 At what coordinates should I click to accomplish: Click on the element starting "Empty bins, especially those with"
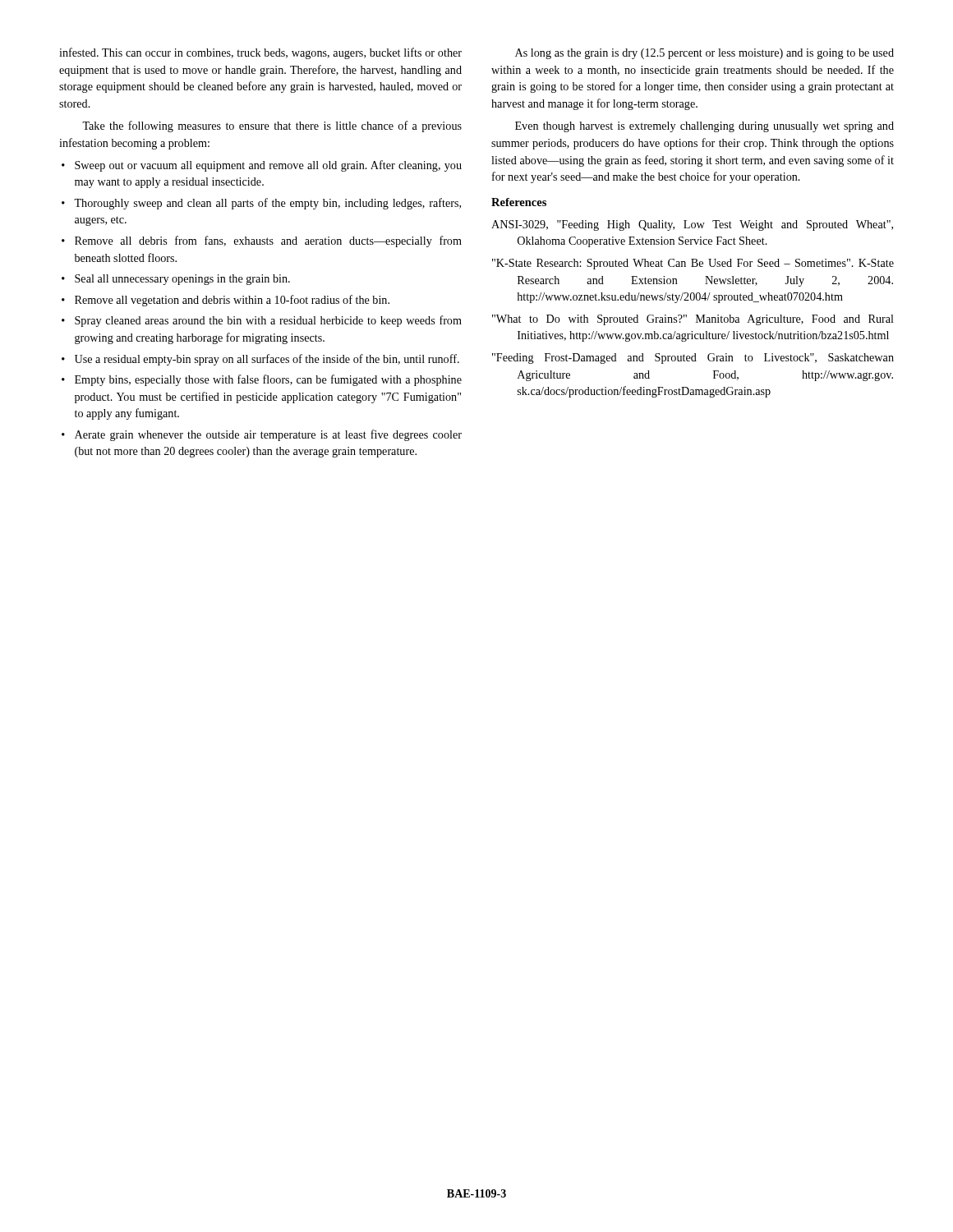tap(260, 397)
